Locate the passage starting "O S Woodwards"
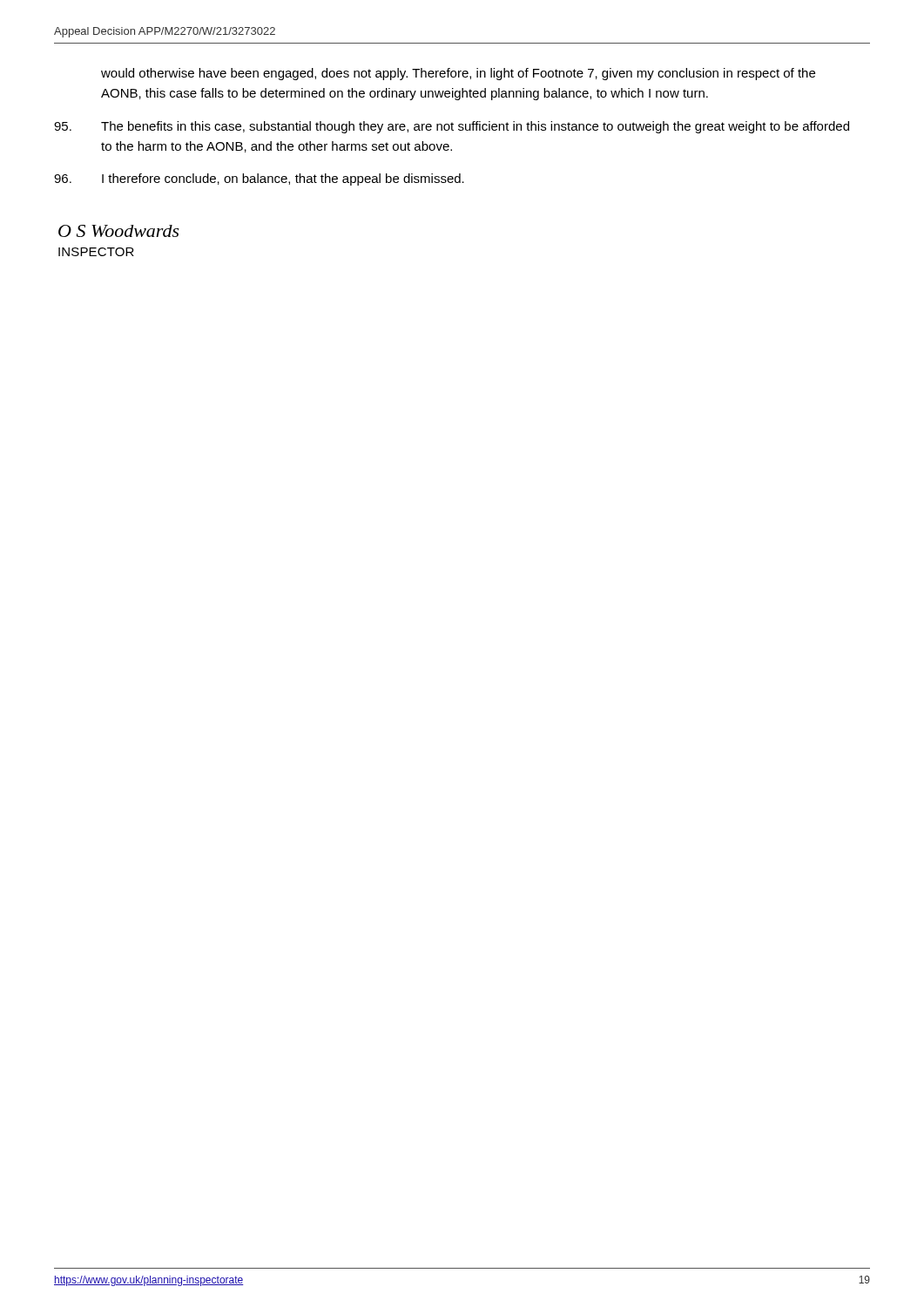Viewport: 924px width, 1307px height. coord(119,231)
